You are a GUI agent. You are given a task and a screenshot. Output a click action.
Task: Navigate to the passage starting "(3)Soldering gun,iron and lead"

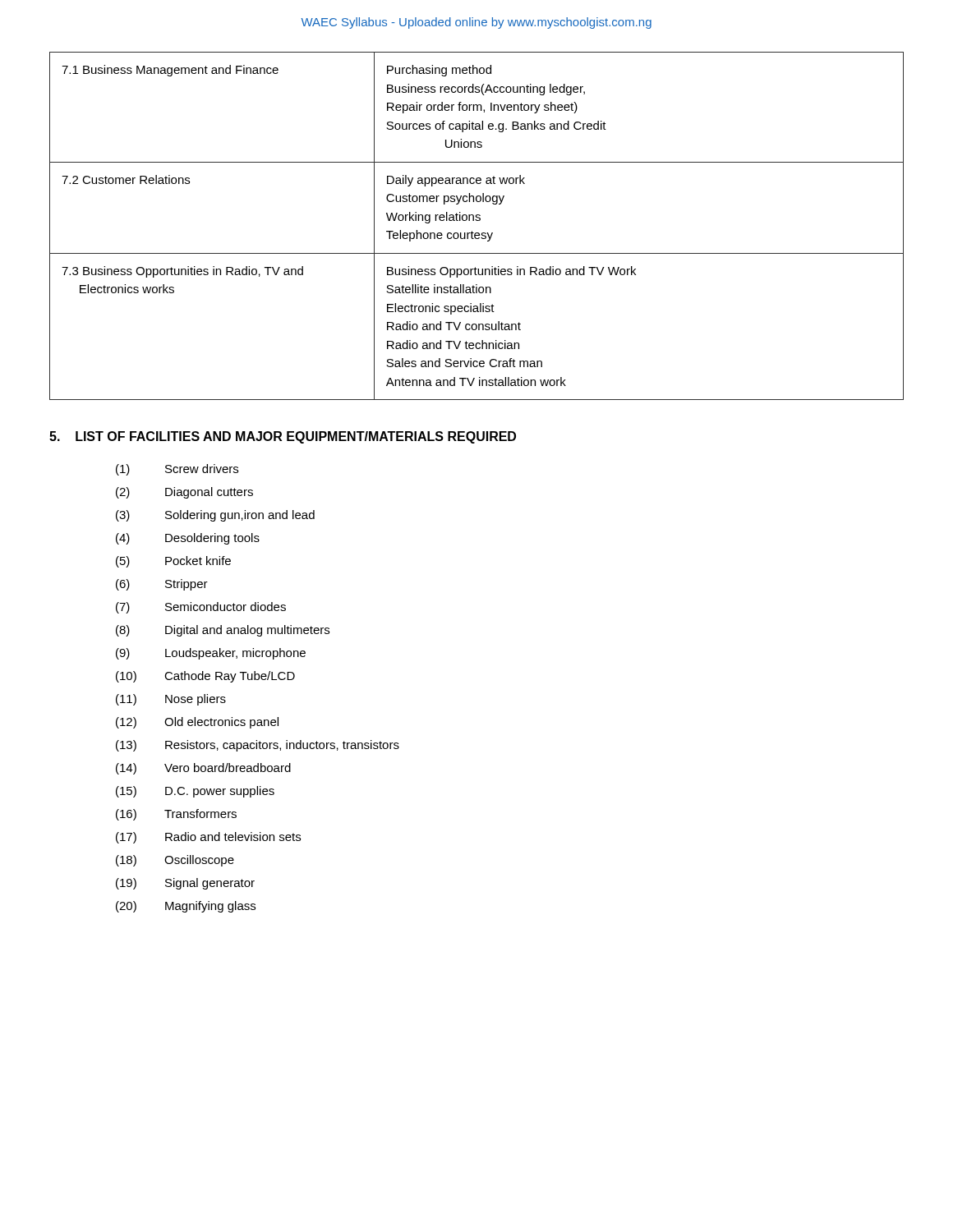pos(215,515)
